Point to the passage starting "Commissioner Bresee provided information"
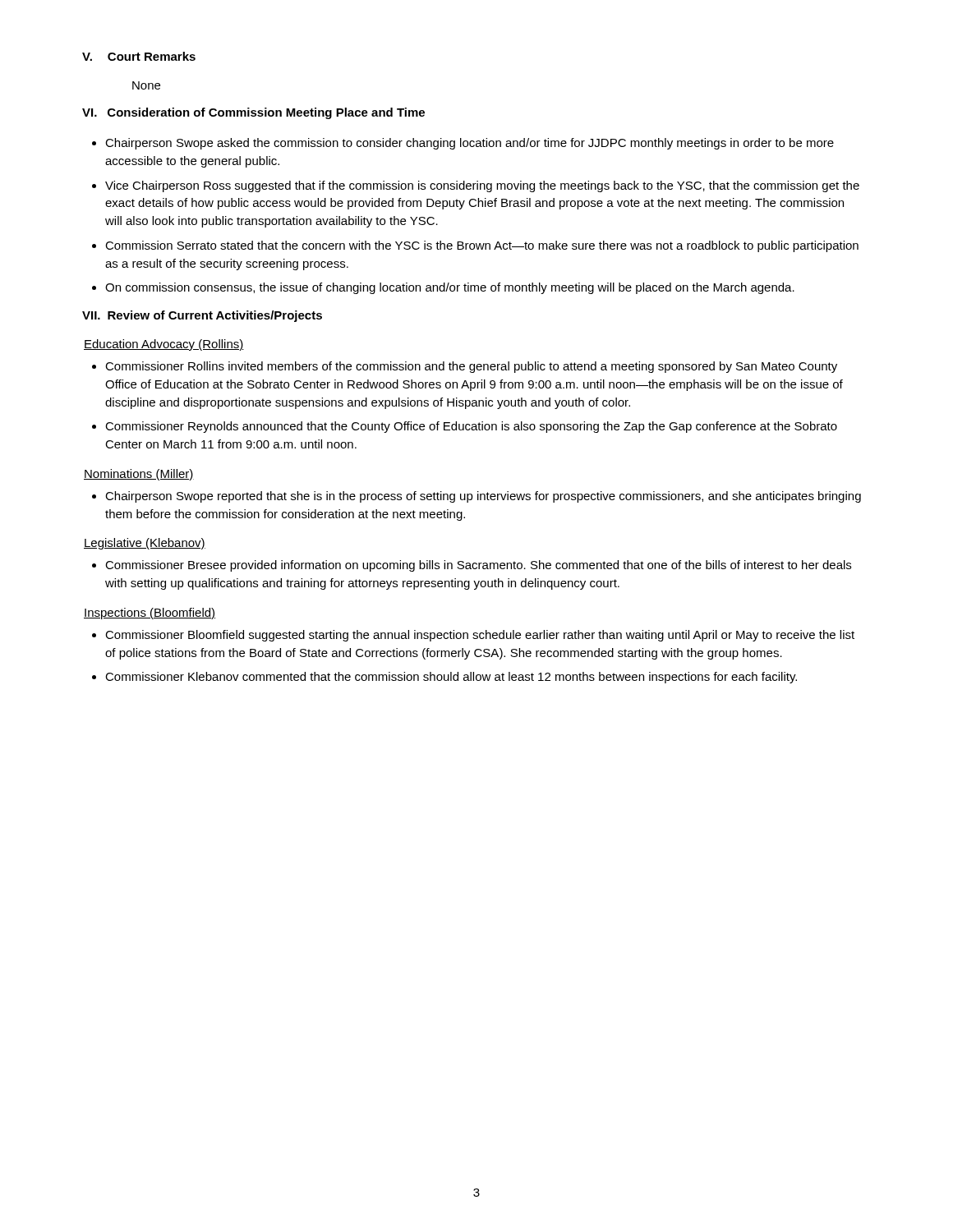This screenshot has width=953, height=1232. 478,574
